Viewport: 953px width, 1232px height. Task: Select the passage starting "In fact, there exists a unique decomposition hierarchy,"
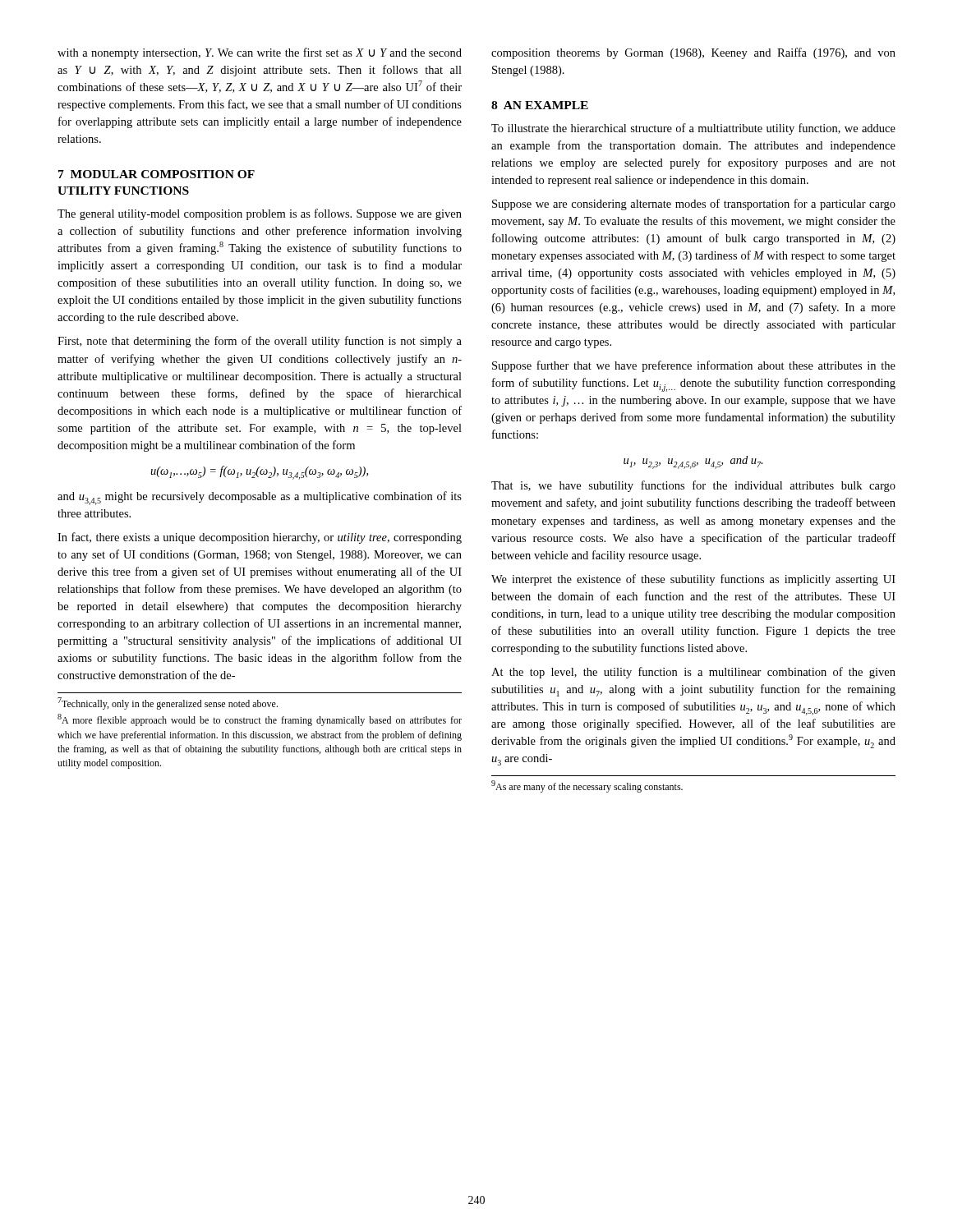coord(260,606)
